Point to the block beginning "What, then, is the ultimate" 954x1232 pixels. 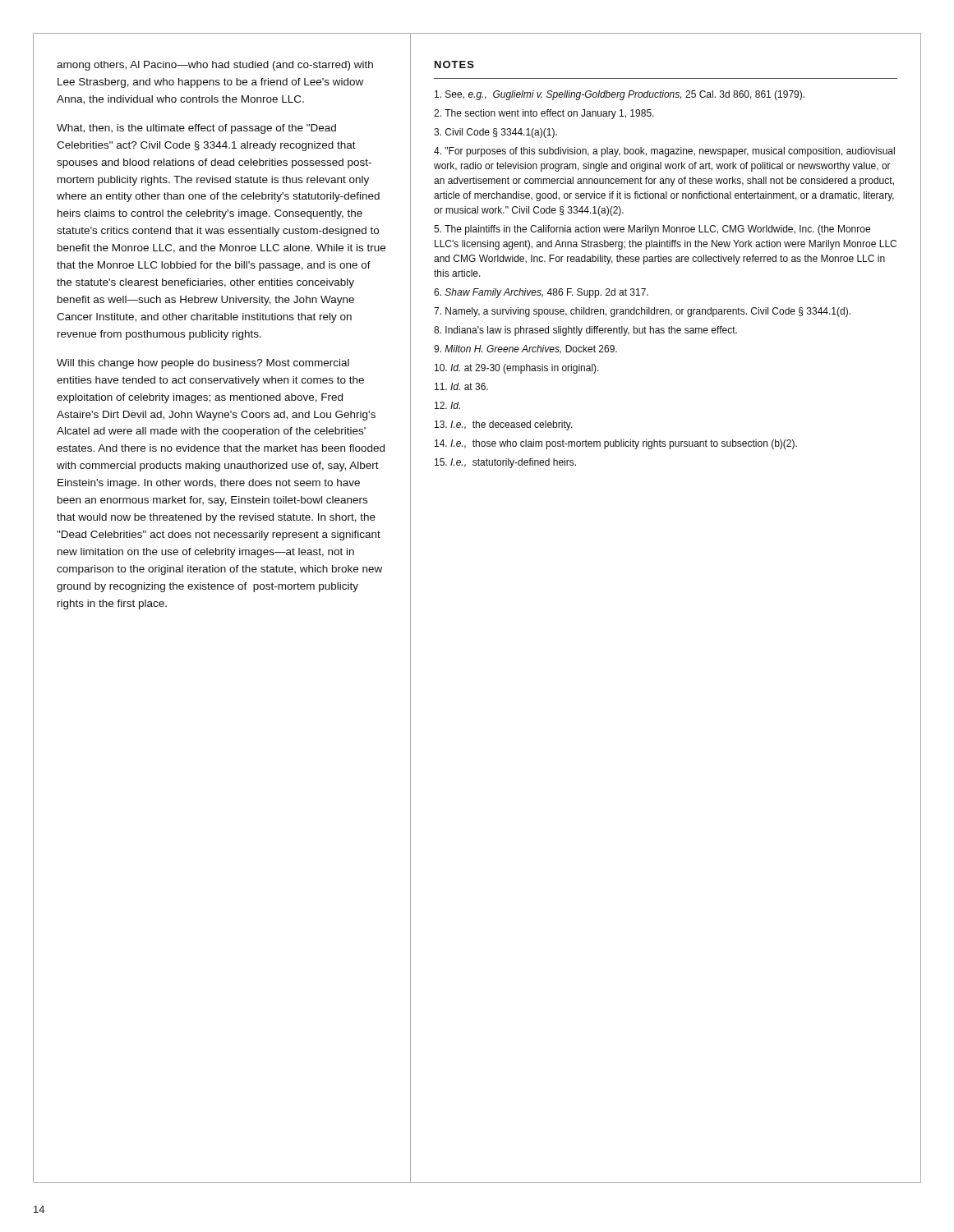(222, 231)
